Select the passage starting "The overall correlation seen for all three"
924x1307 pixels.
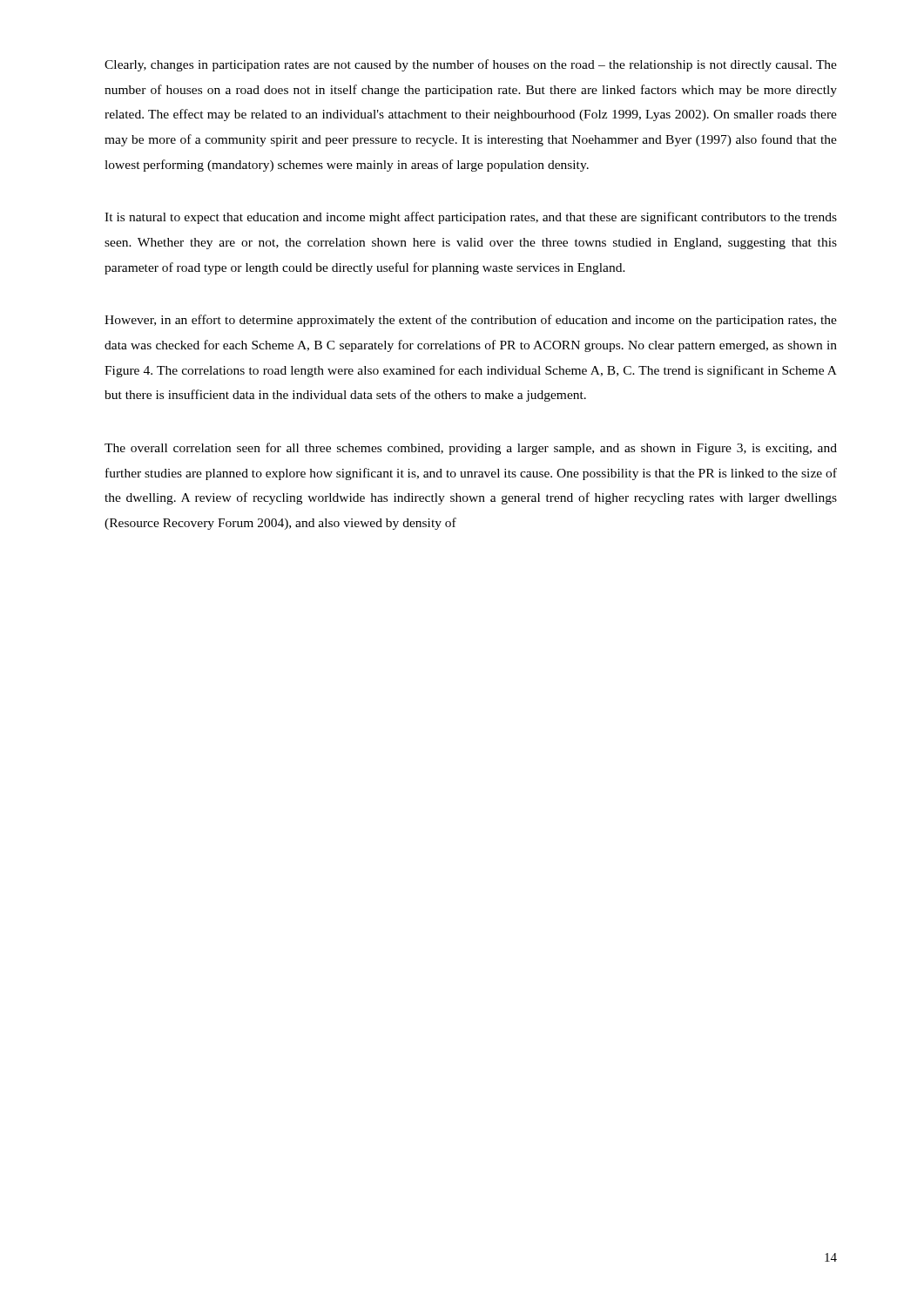[x=471, y=485]
